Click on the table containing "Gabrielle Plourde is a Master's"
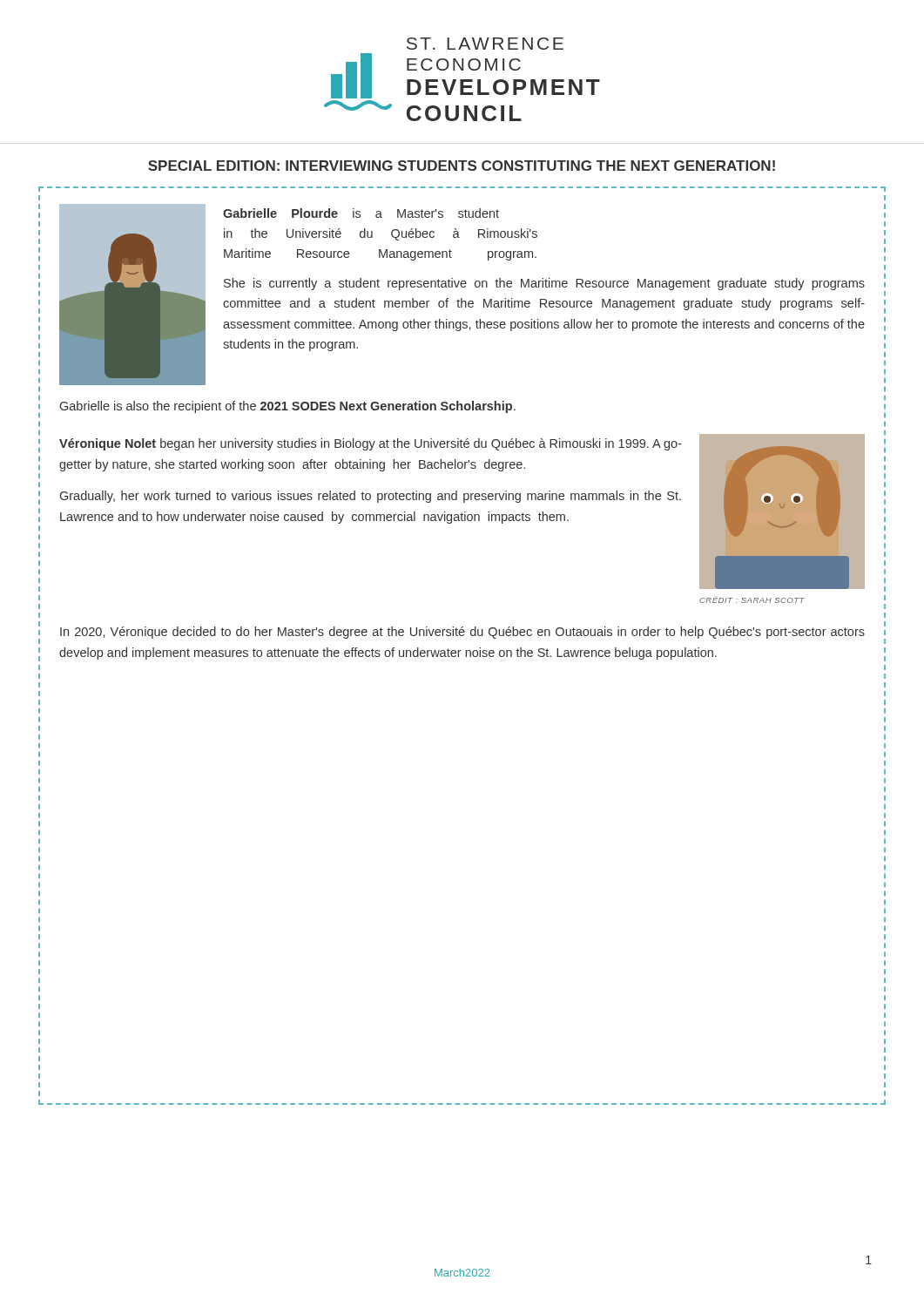This screenshot has height=1307, width=924. tap(462, 646)
